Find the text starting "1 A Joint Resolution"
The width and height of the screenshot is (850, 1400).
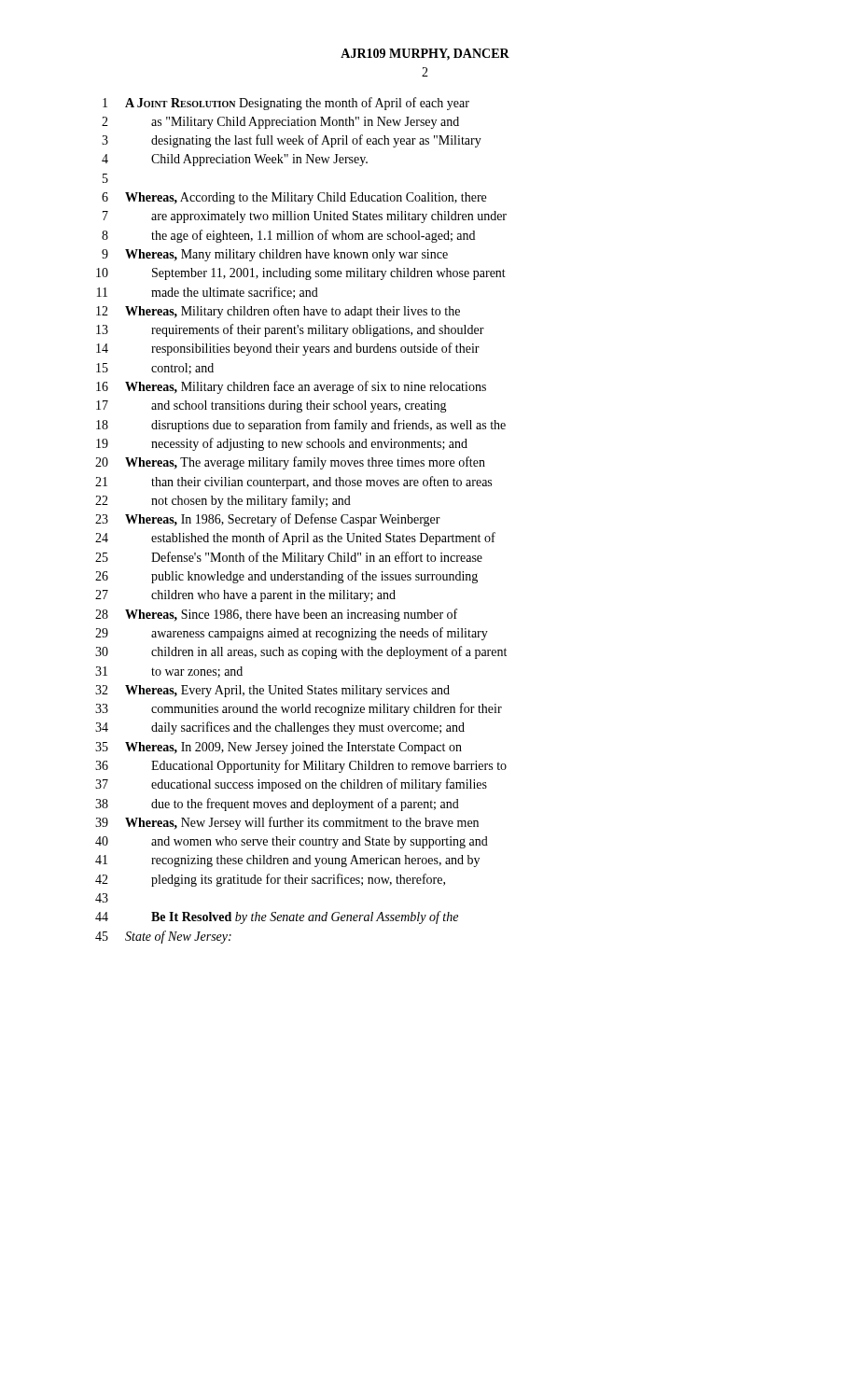click(x=425, y=520)
